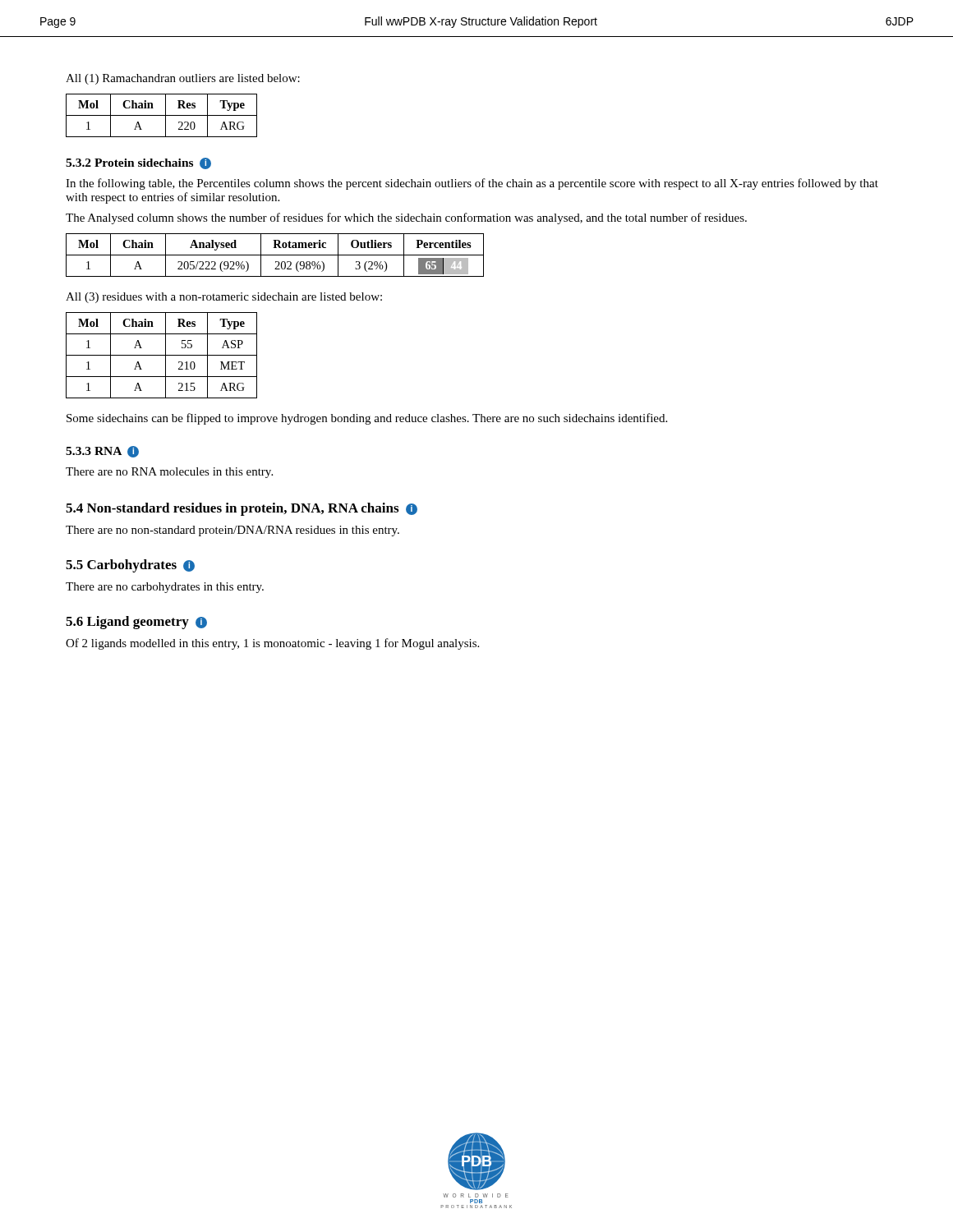The height and width of the screenshot is (1232, 953).
Task: Find "5.5 Carbohydrates i" on this page
Action: (x=130, y=565)
